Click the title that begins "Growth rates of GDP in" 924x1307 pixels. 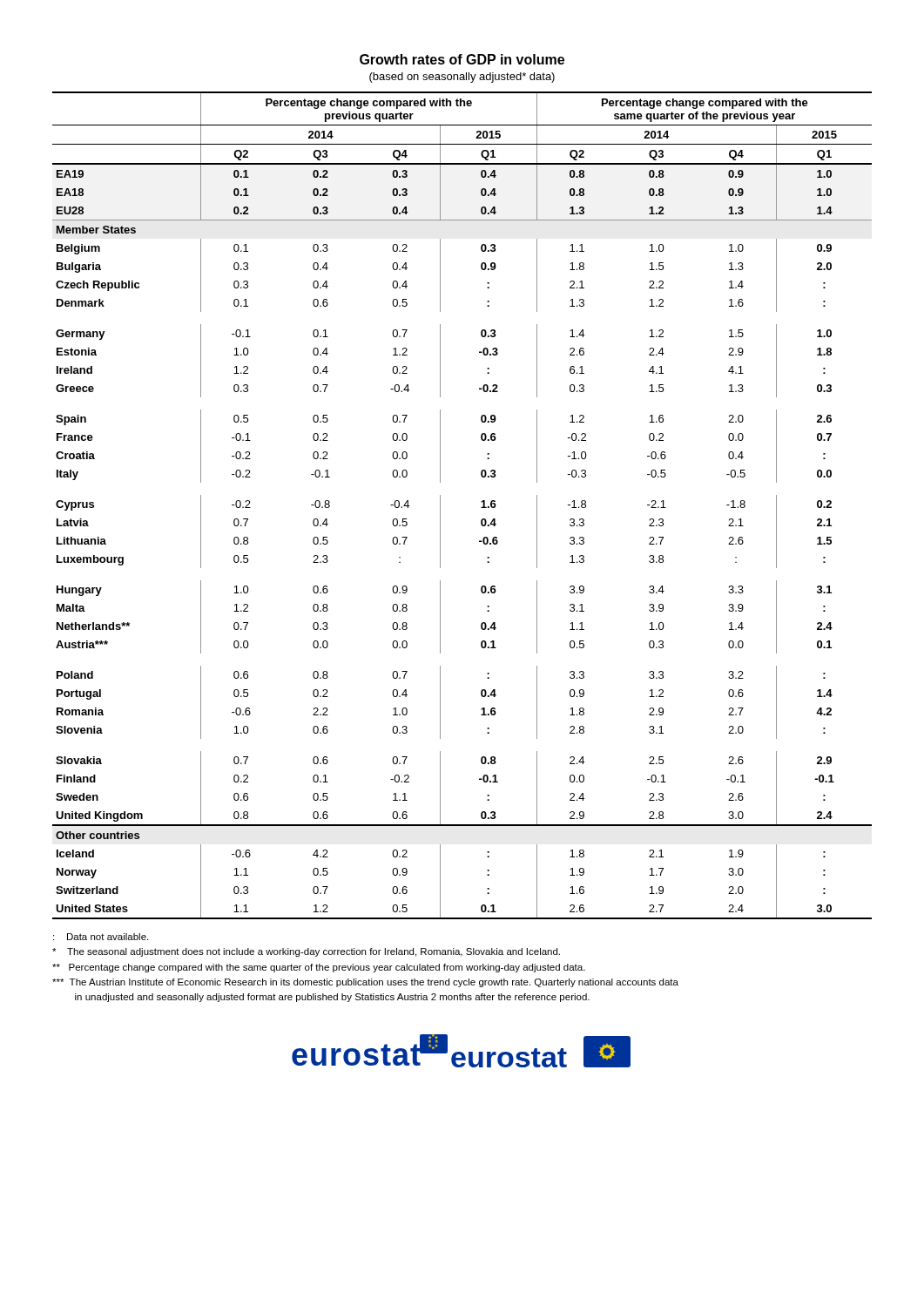[462, 60]
